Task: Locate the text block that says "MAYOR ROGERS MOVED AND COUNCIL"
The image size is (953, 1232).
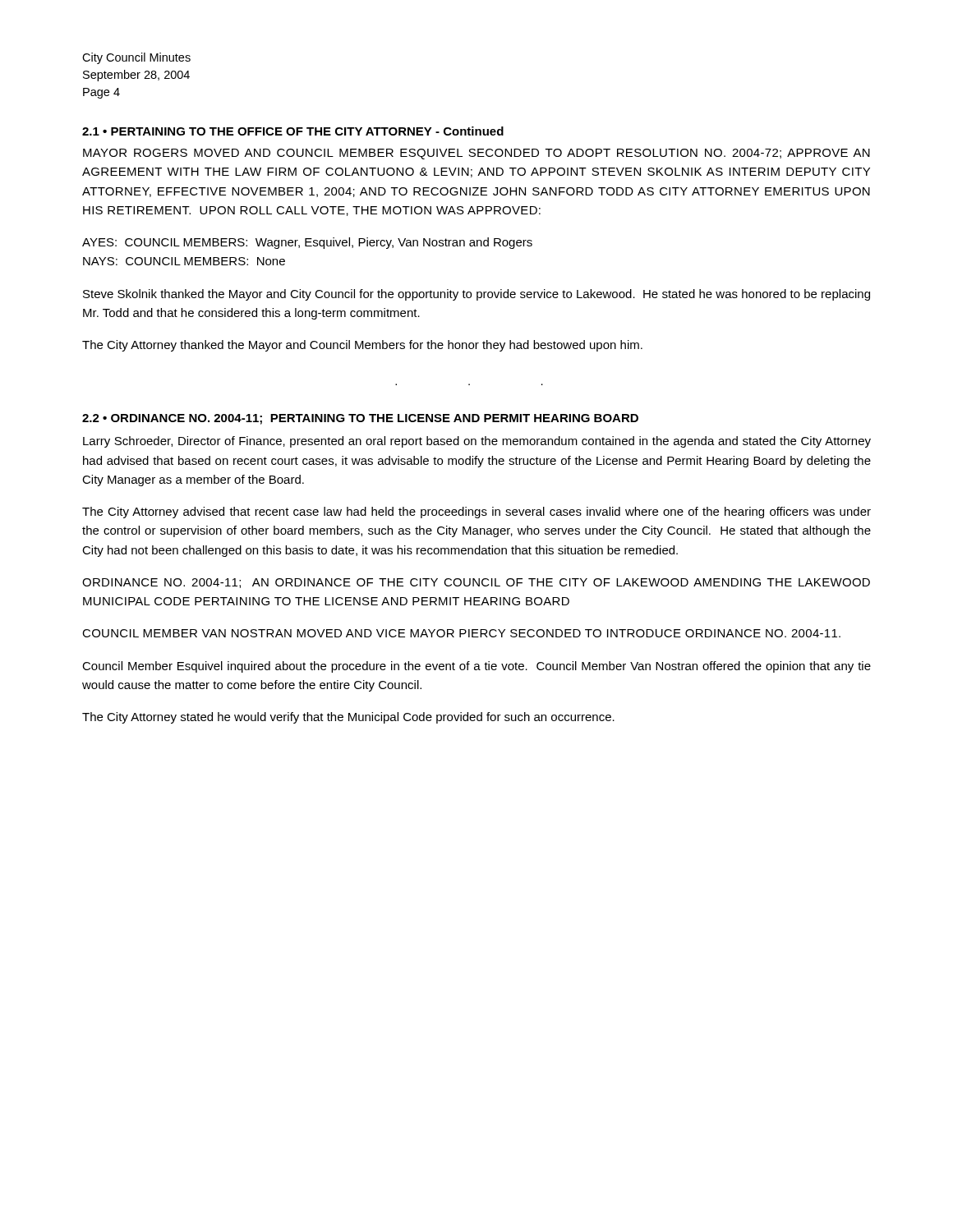Action: pyautogui.click(x=476, y=181)
